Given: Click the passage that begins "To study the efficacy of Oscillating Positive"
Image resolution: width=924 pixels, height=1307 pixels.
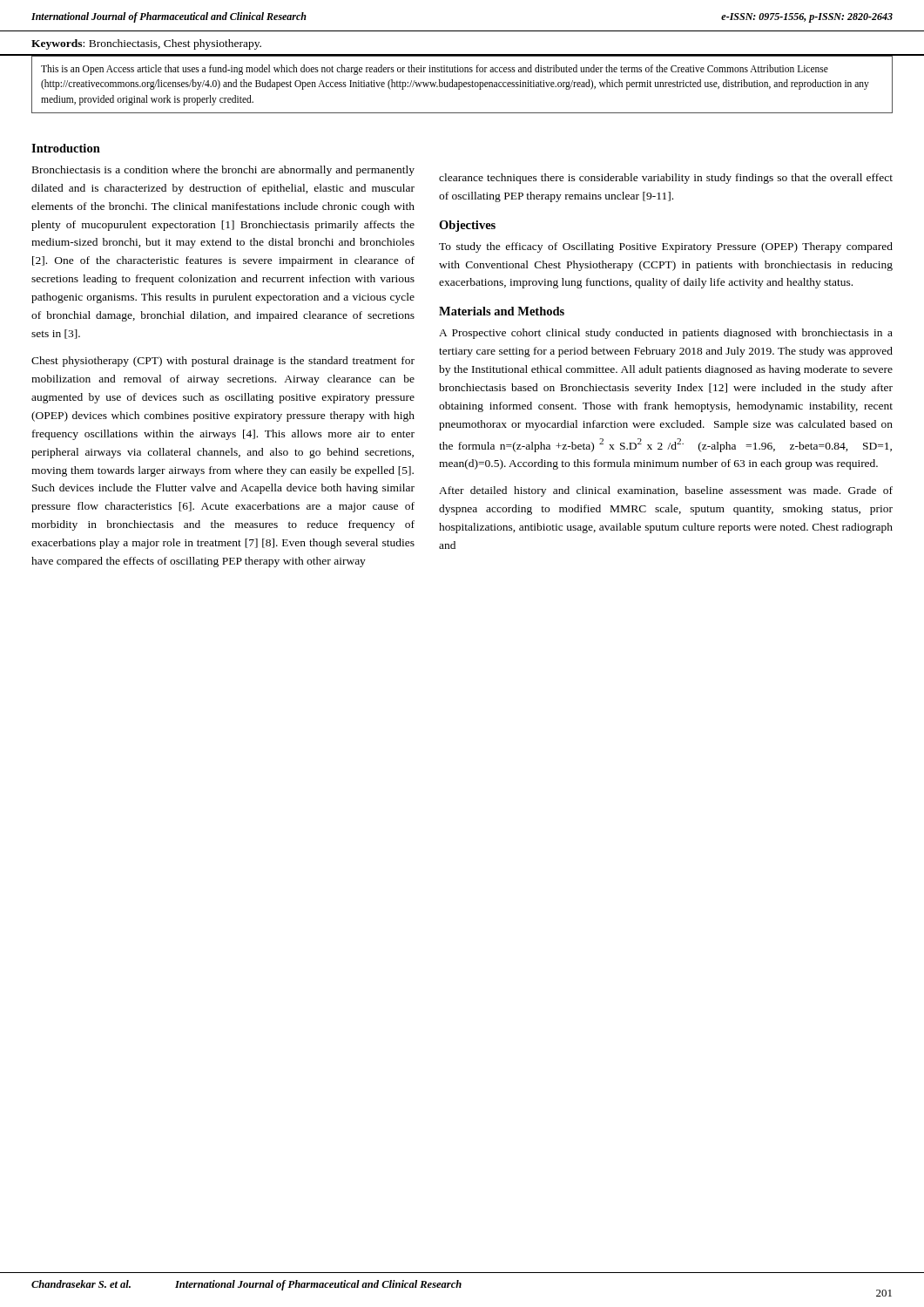Looking at the screenshot, I should [666, 264].
